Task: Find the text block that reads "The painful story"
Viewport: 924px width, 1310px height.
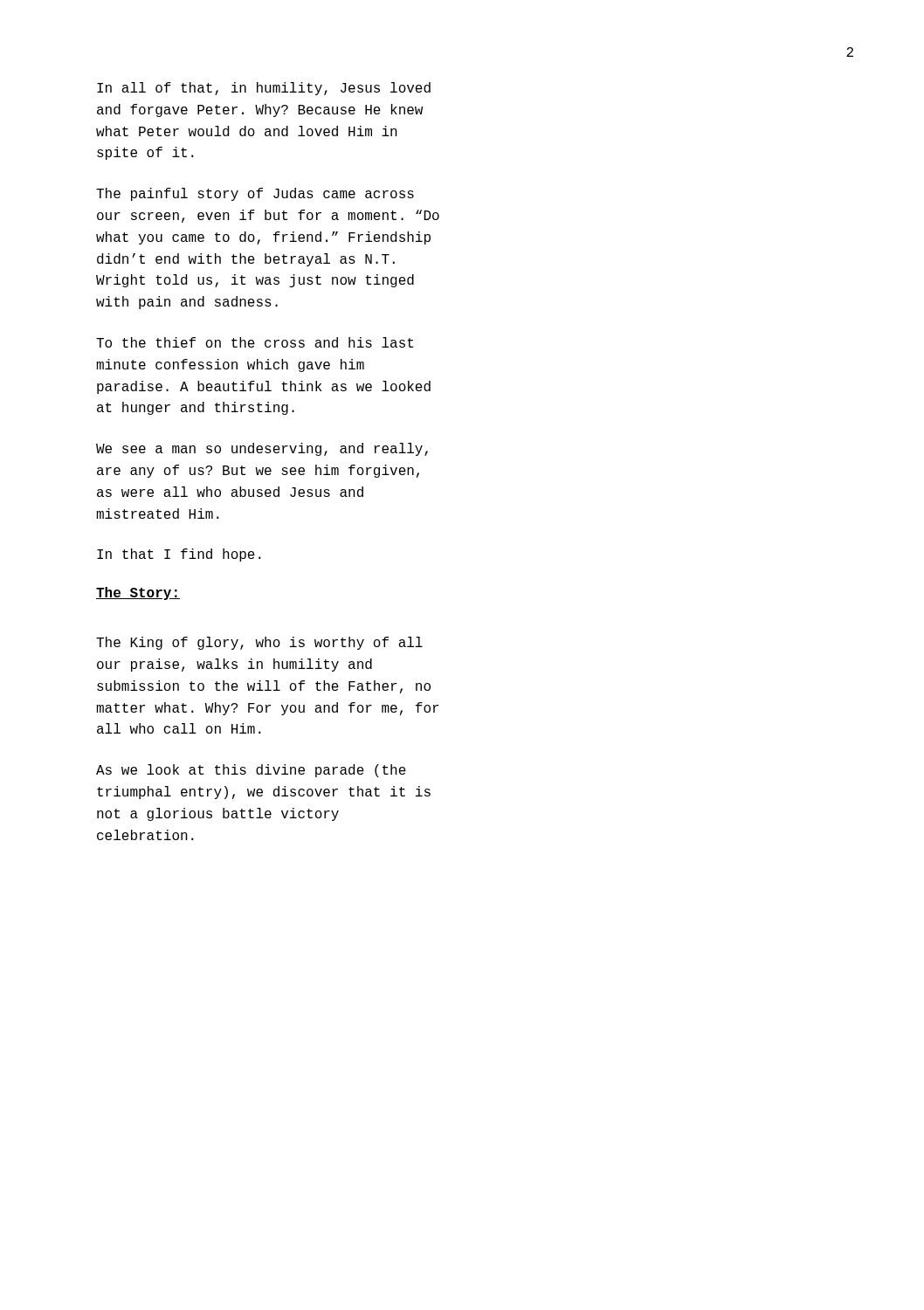Action: pyautogui.click(x=268, y=249)
